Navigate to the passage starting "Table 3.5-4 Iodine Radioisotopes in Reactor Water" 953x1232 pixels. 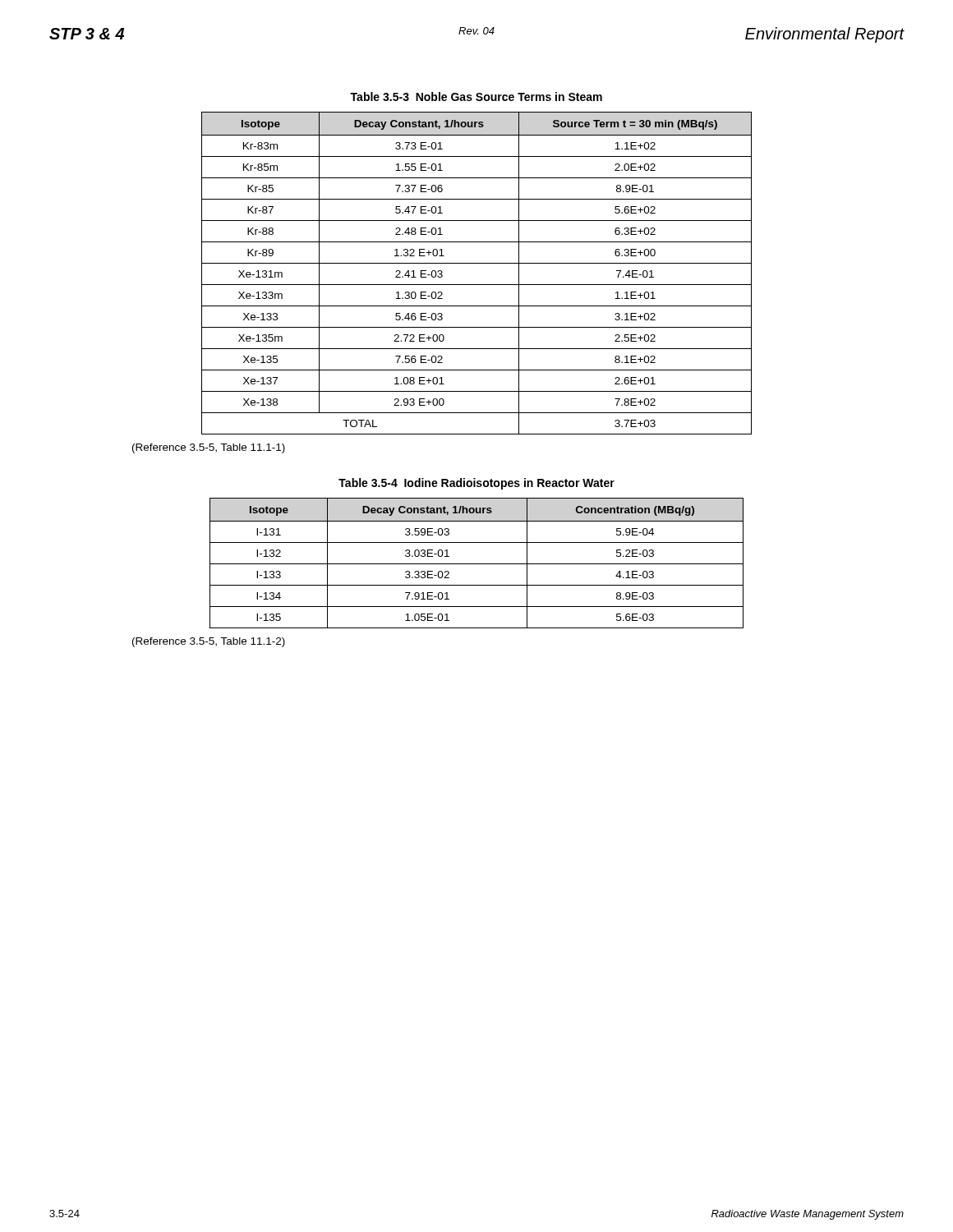(476, 483)
